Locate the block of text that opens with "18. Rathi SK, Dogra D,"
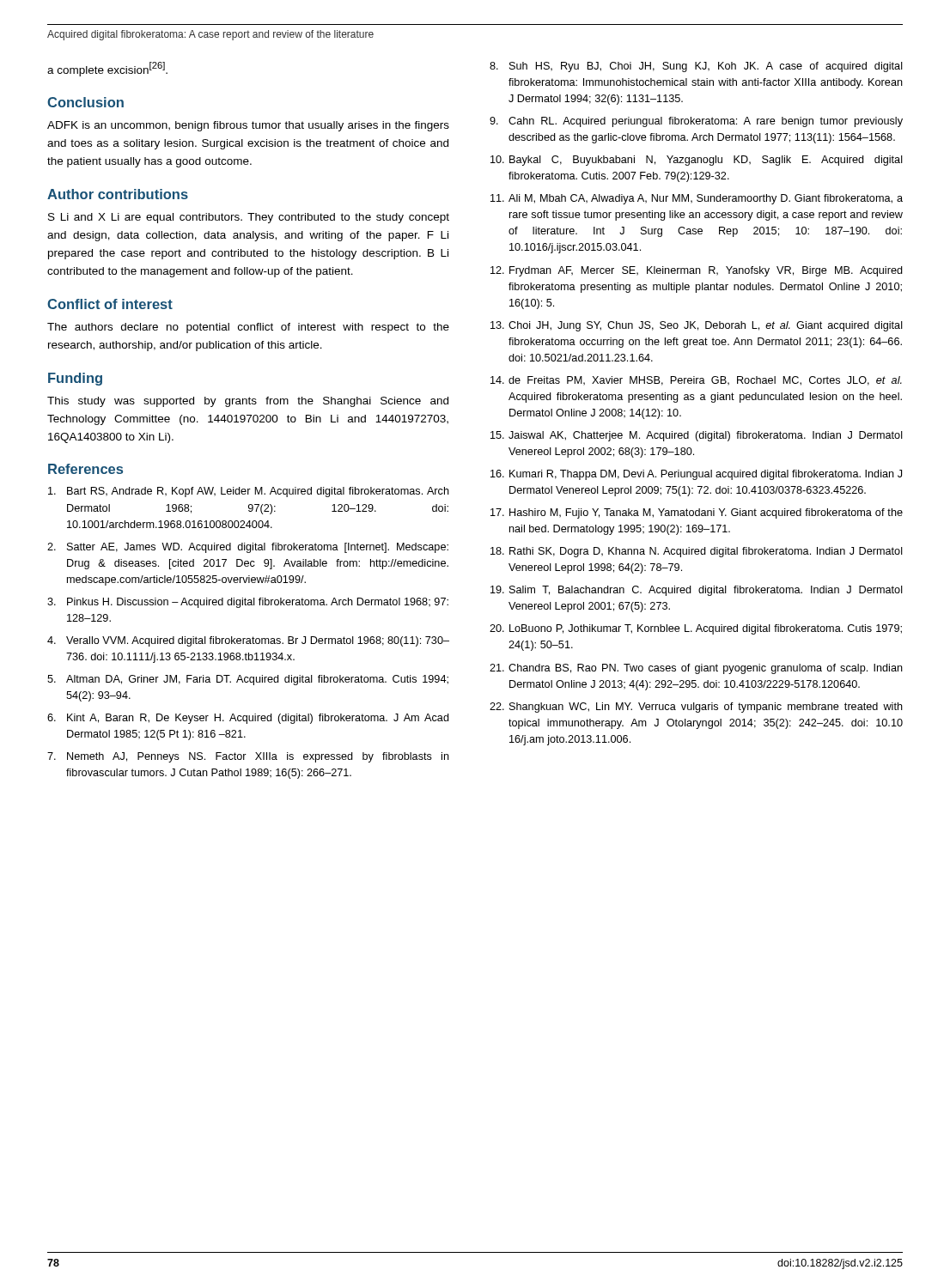 tap(696, 560)
